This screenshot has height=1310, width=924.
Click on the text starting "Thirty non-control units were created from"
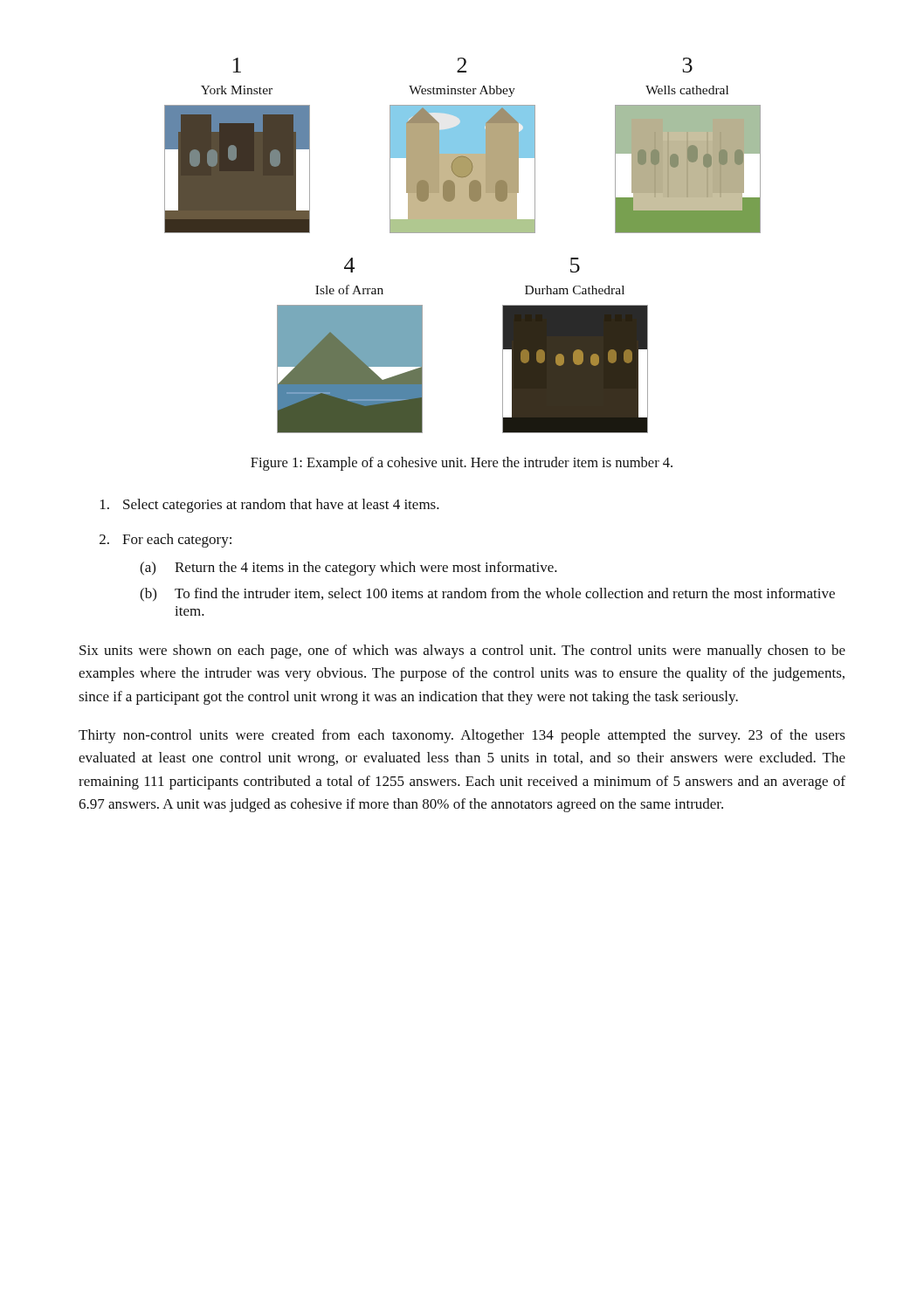[x=462, y=769]
